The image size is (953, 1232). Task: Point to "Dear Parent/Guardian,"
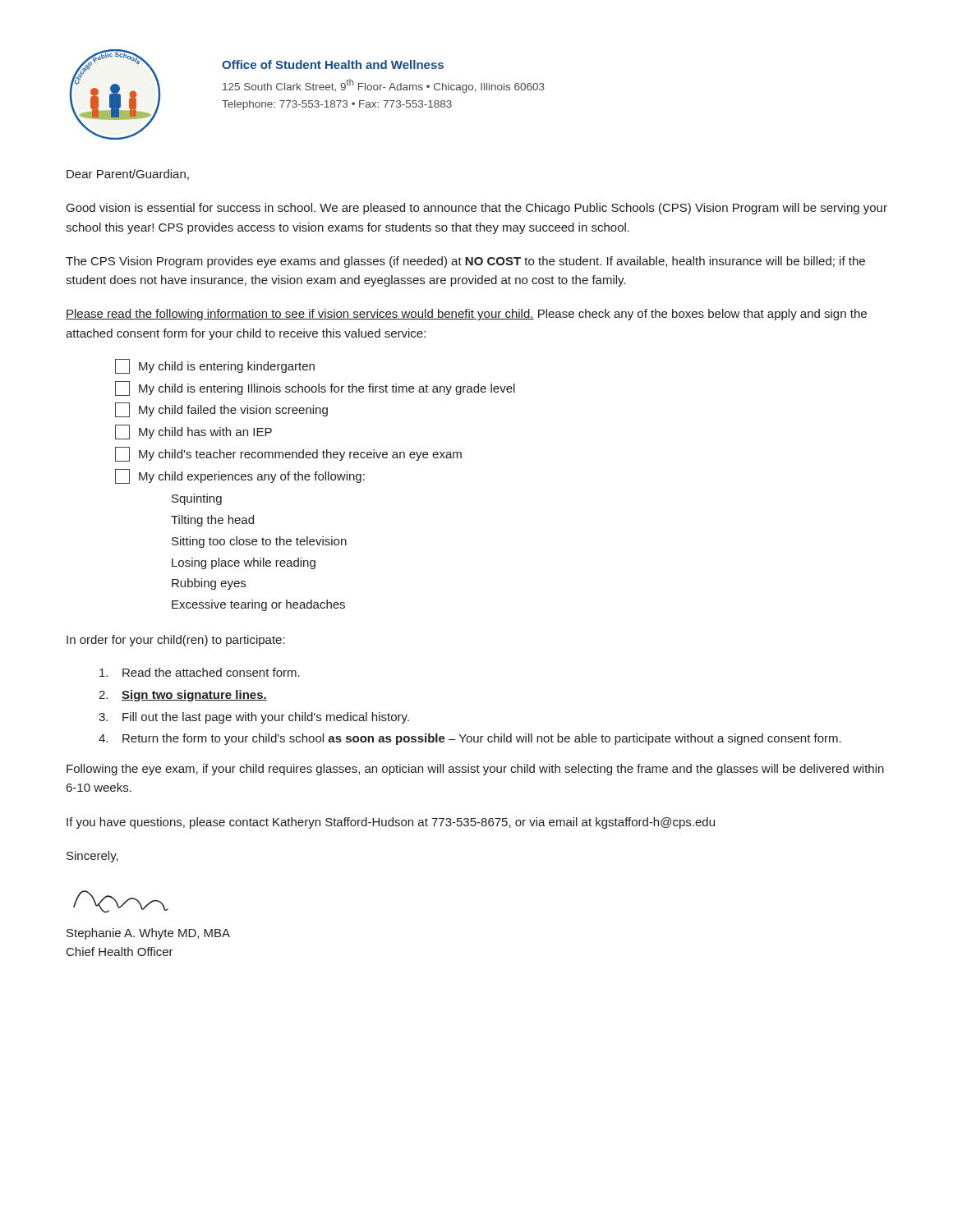click(128, 174)
